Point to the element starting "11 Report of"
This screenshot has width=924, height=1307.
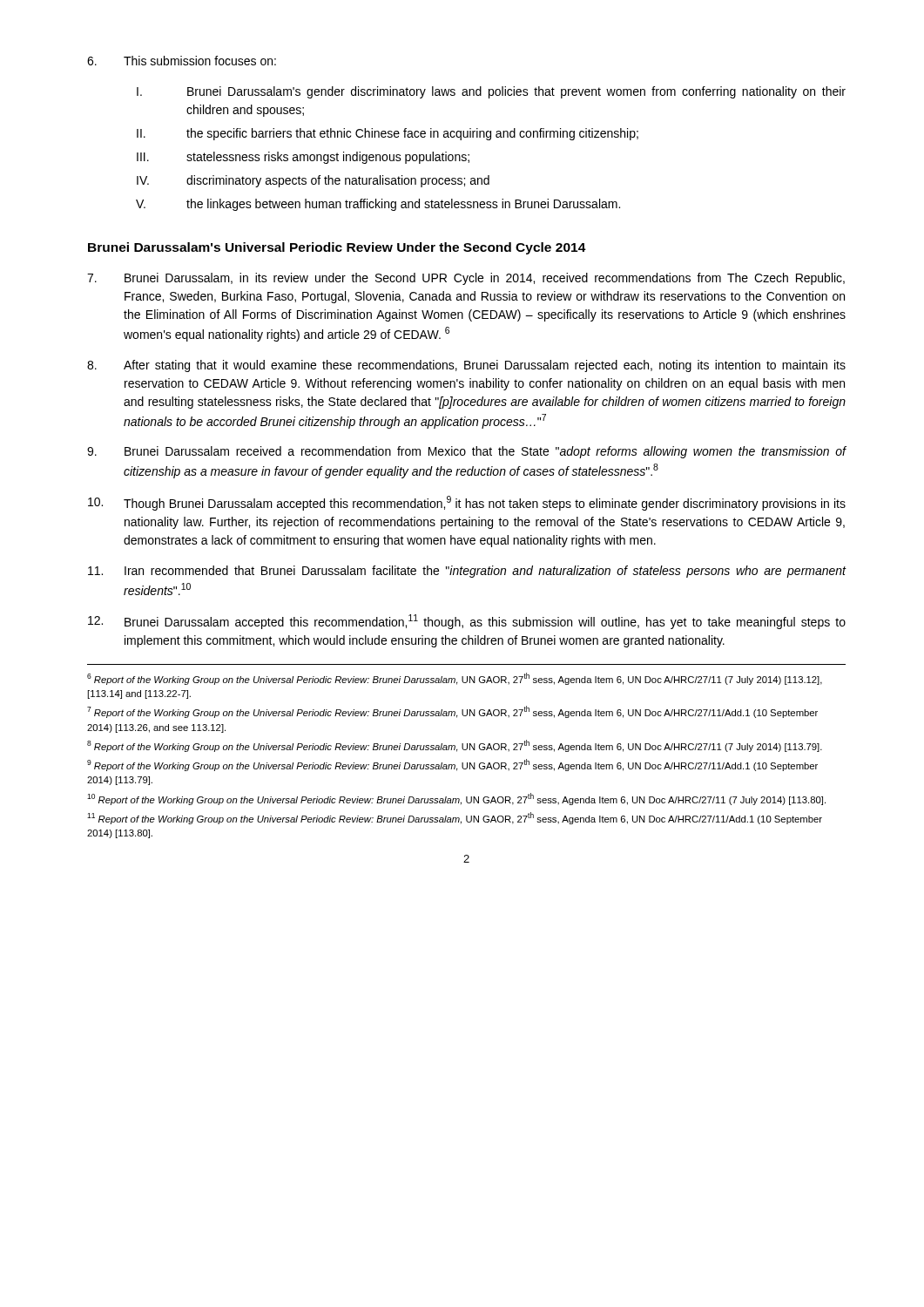[x=455, y=825]
